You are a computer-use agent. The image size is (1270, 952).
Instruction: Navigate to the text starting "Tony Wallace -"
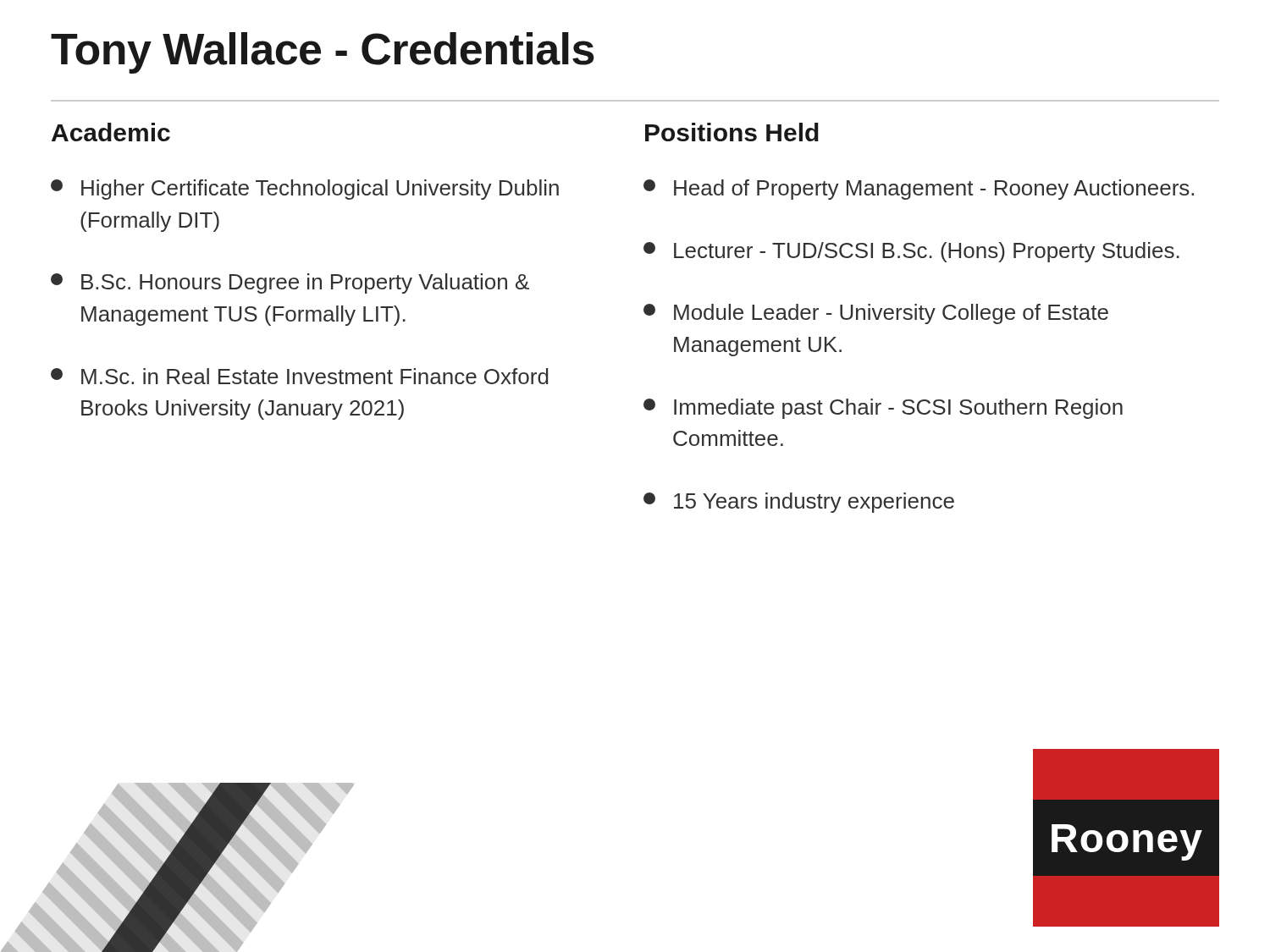[323, 53]
